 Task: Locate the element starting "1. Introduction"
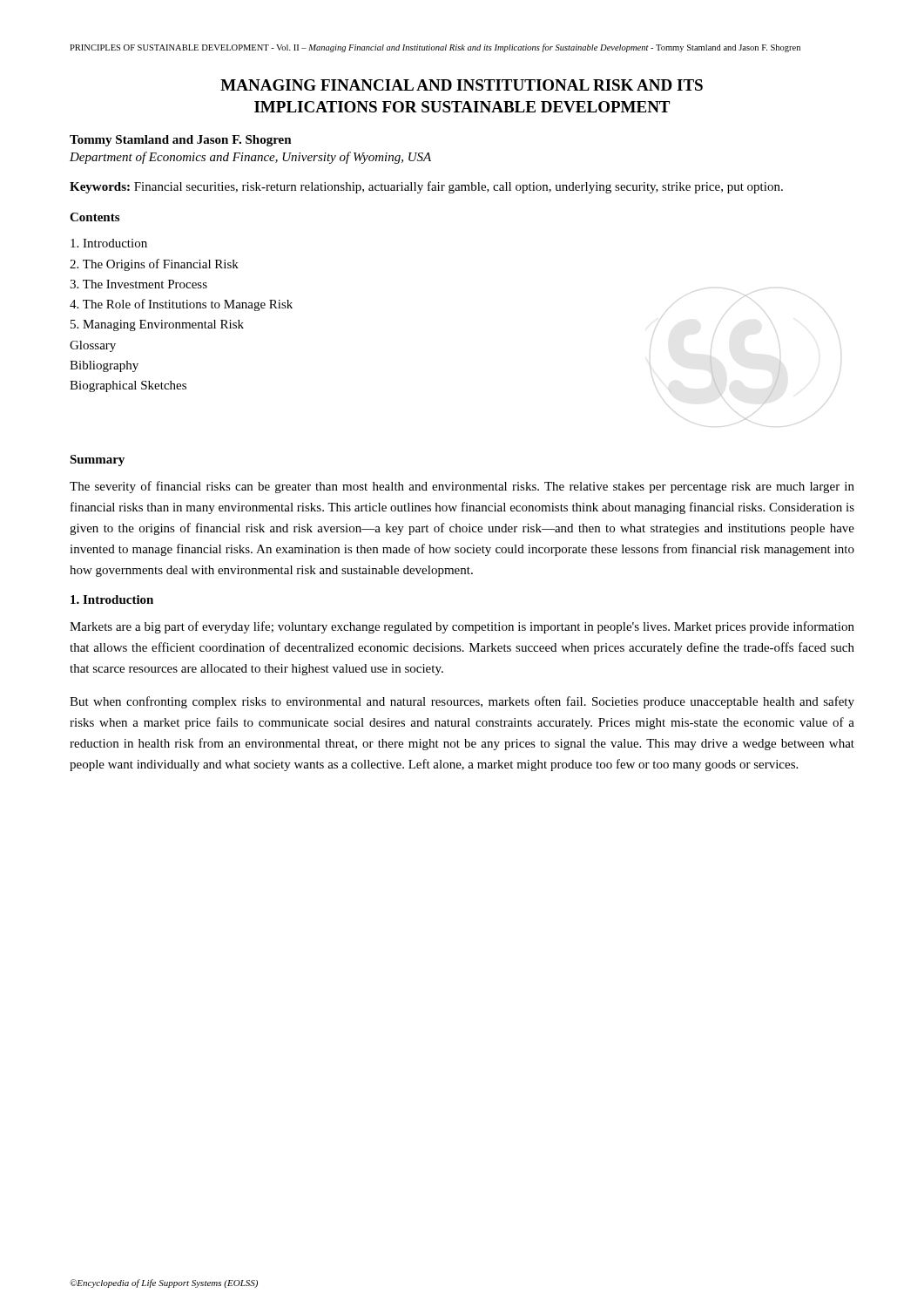click(x=112, y=599)
